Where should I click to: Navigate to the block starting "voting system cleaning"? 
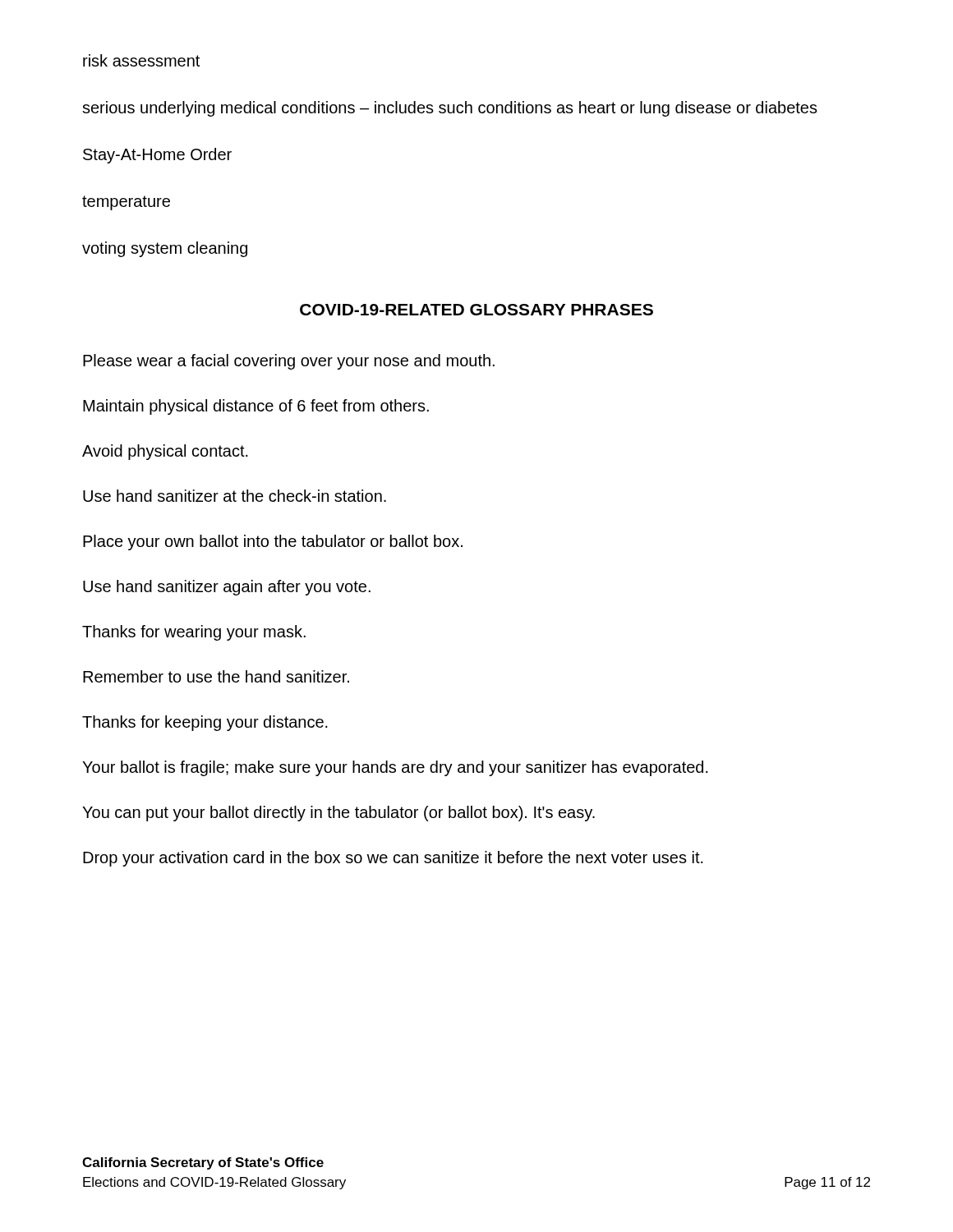coord(165,248)
